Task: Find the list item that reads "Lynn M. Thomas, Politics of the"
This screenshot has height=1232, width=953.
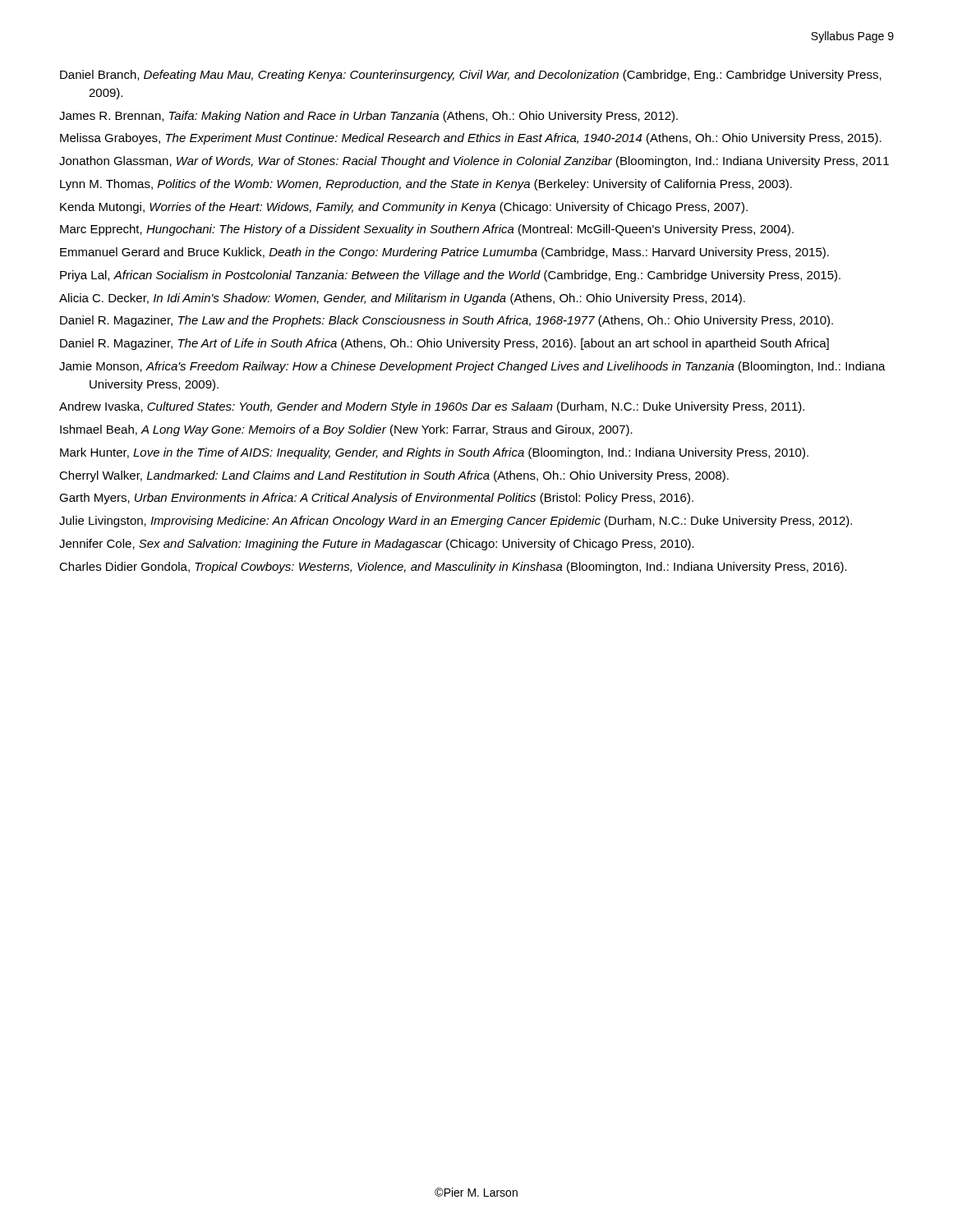Action: [426, 183]
